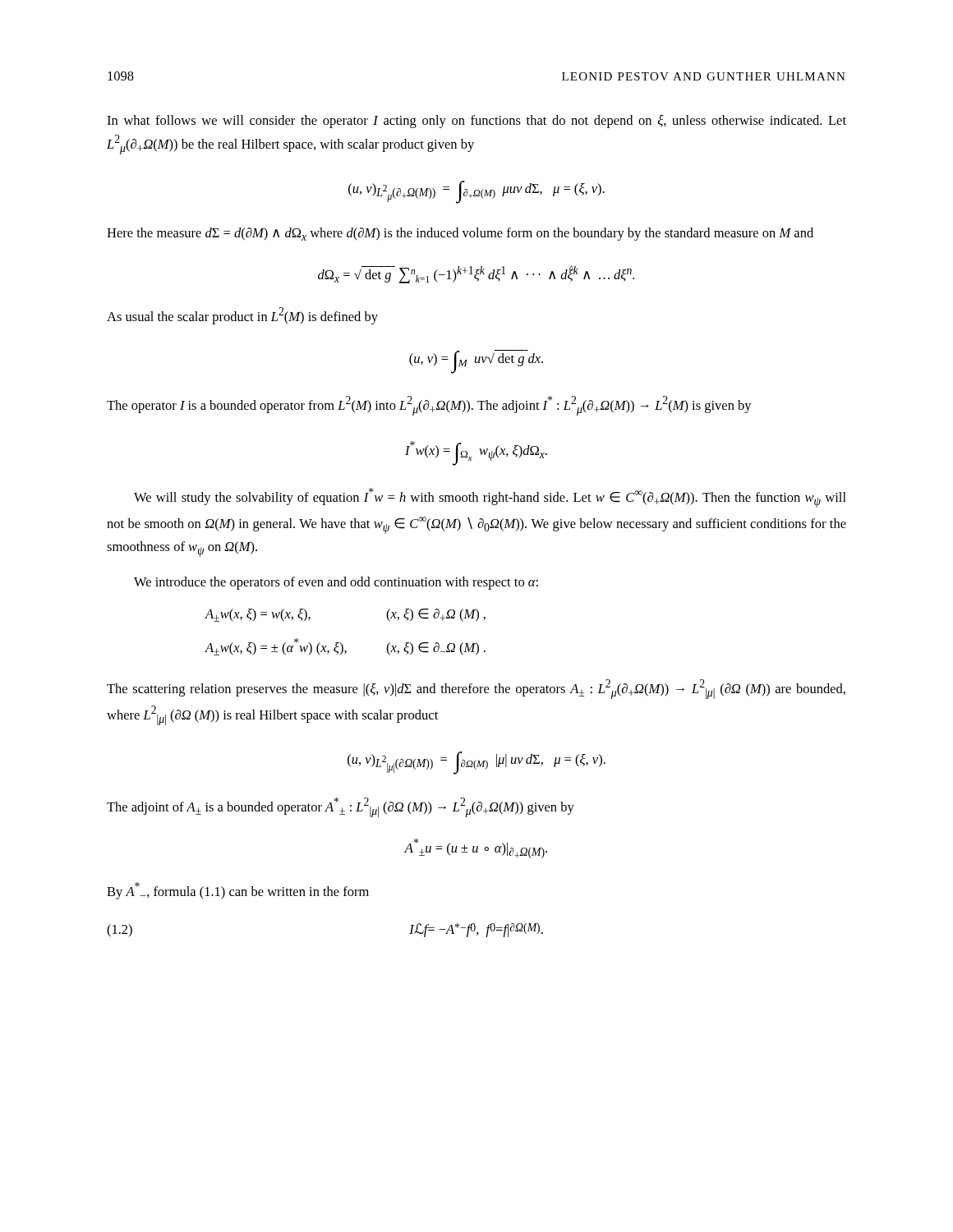Point to the text starting "Here the measure dΣ"
The width and height of the screenshot is (953, 1232).
(x=460, y=234)
